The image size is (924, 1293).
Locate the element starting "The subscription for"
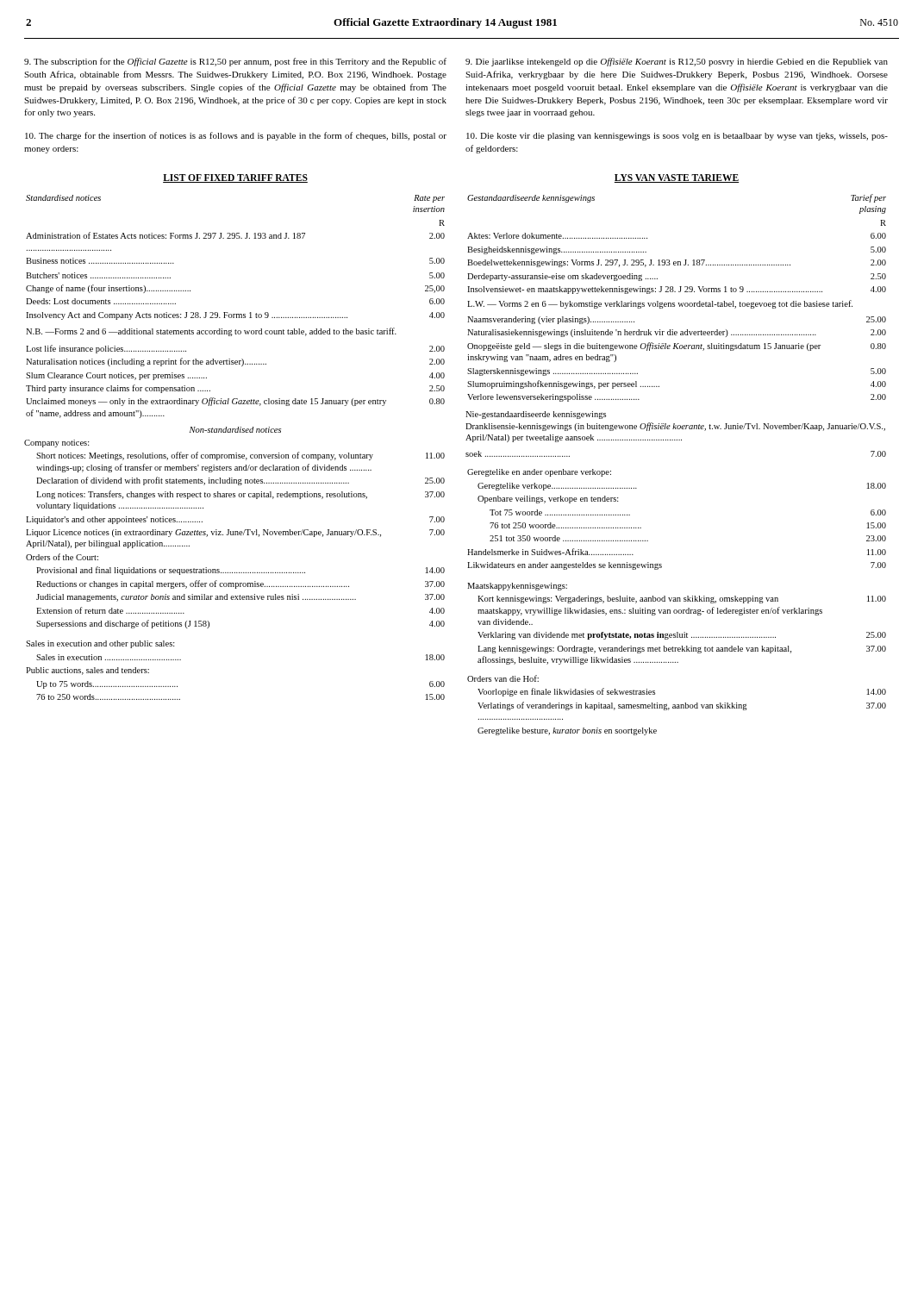[235, 87]
